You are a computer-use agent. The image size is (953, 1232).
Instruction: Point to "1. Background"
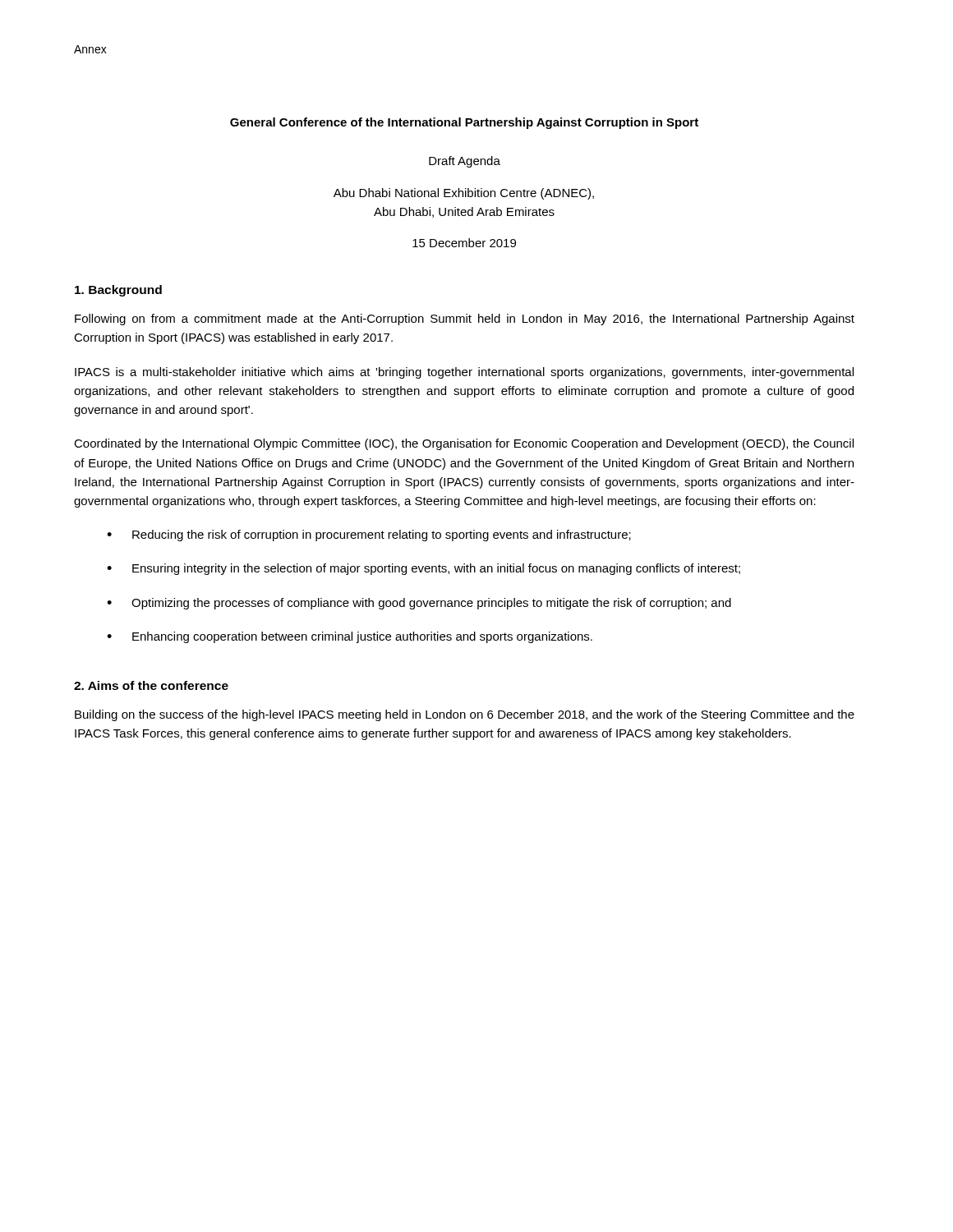(x=118, y=290)
